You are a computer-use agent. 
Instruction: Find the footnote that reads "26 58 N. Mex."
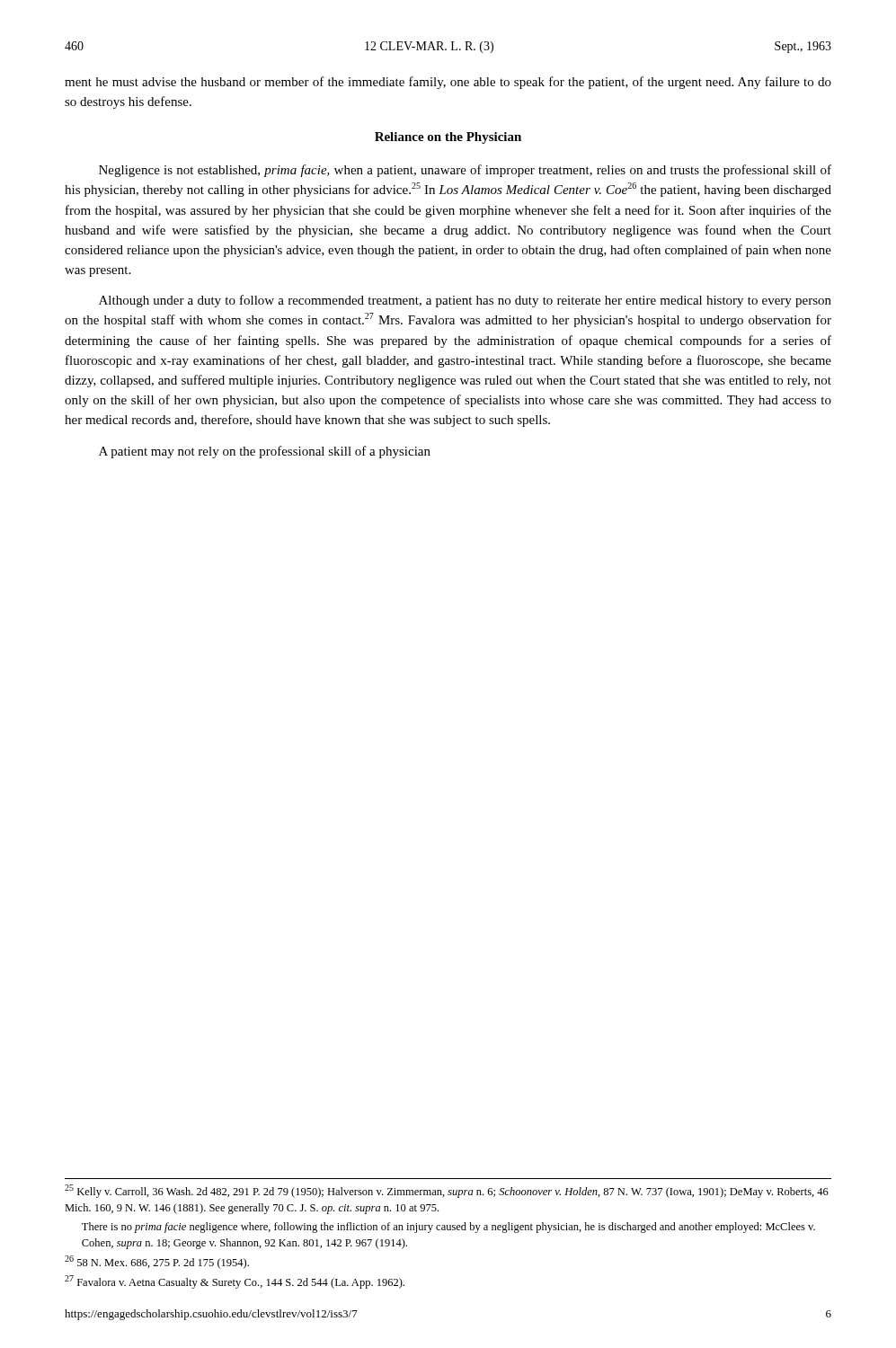(157, 1262)
